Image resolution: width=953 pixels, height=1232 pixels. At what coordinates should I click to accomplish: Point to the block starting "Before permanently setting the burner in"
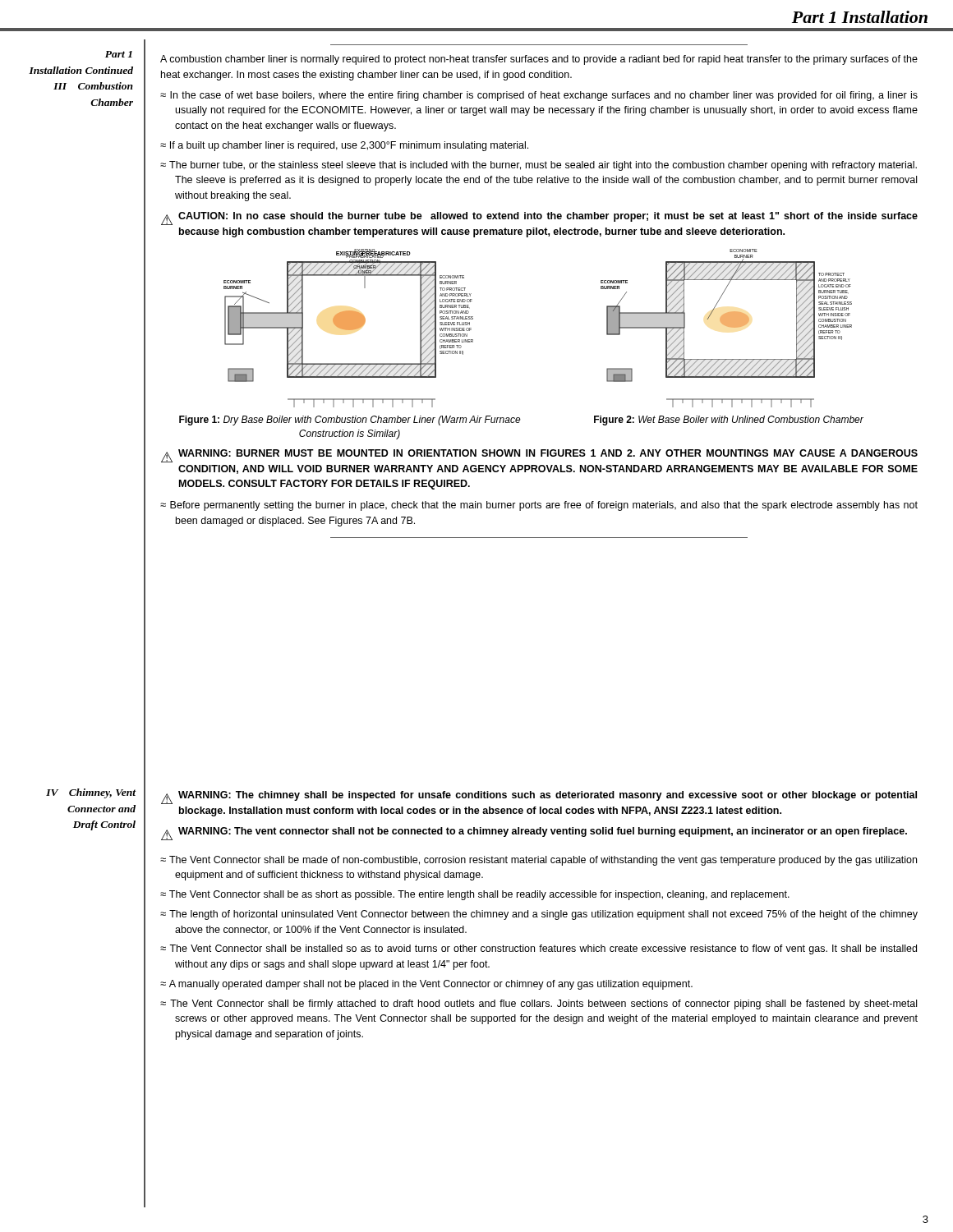click(544, 513)
